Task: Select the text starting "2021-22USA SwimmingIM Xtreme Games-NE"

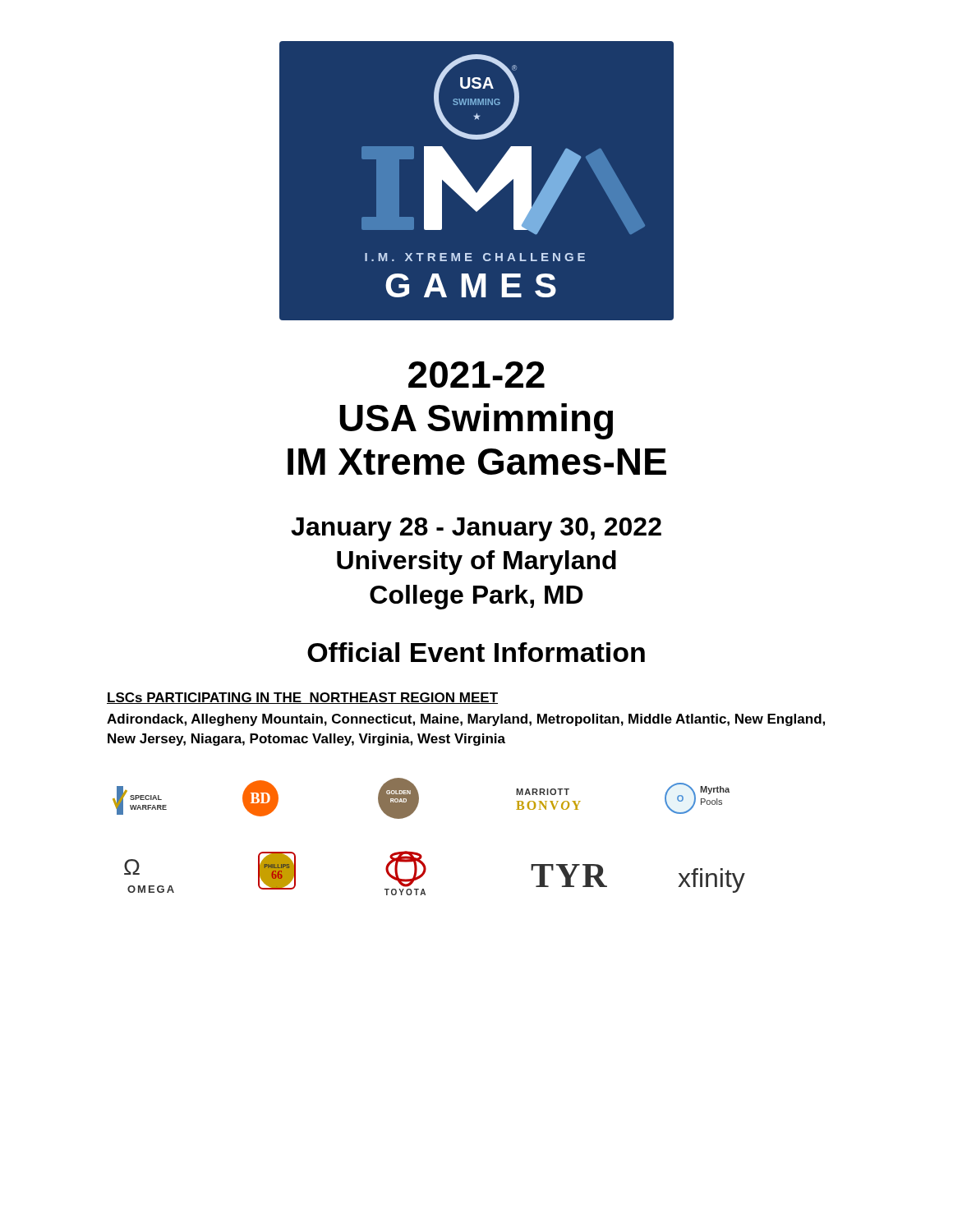Action: pos(476,418)
